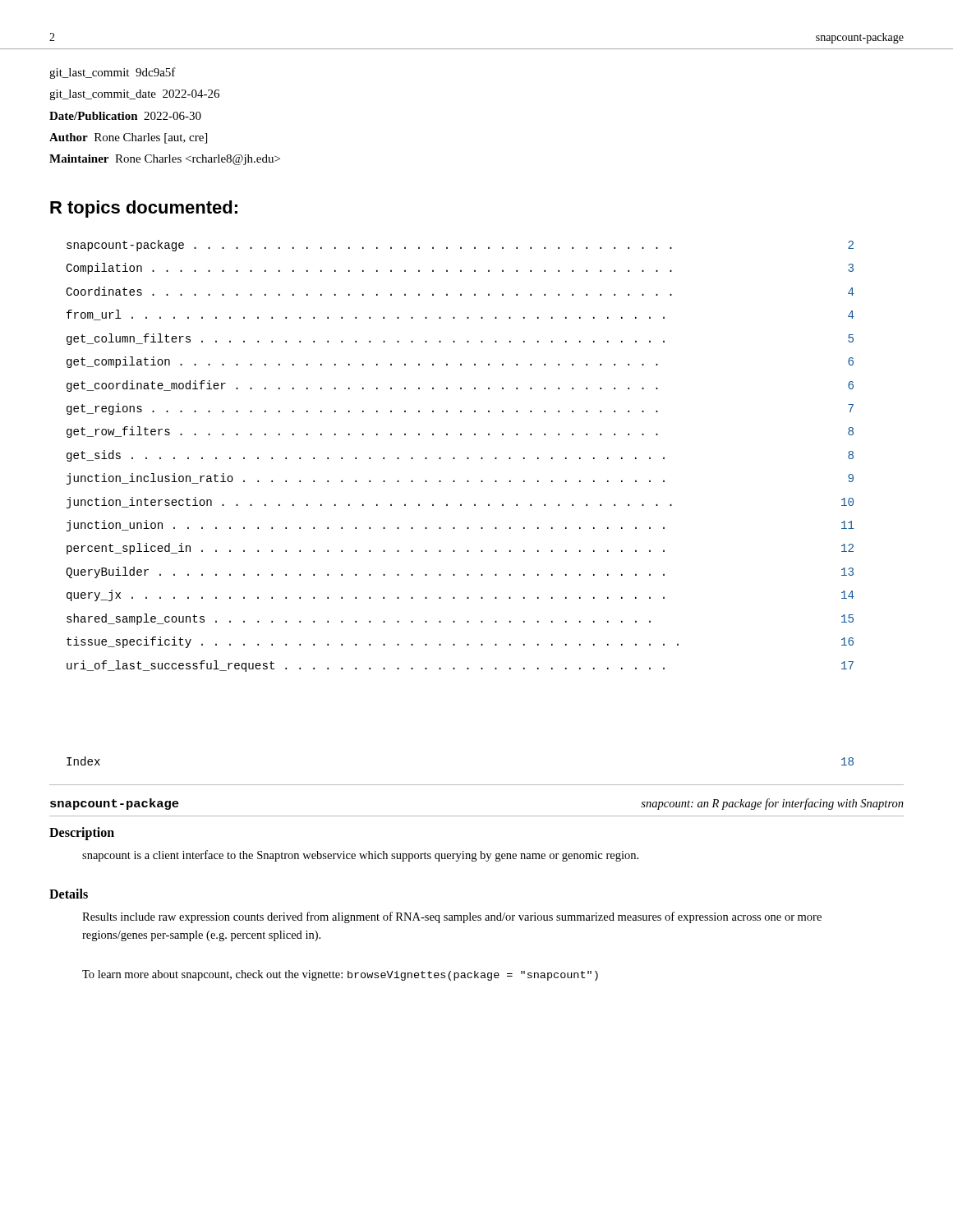Click on the text block starting "Maintainer Rone Charles"
Image resolution: width=953 pixels, height=1232 pixels.
tap(165, 158)
